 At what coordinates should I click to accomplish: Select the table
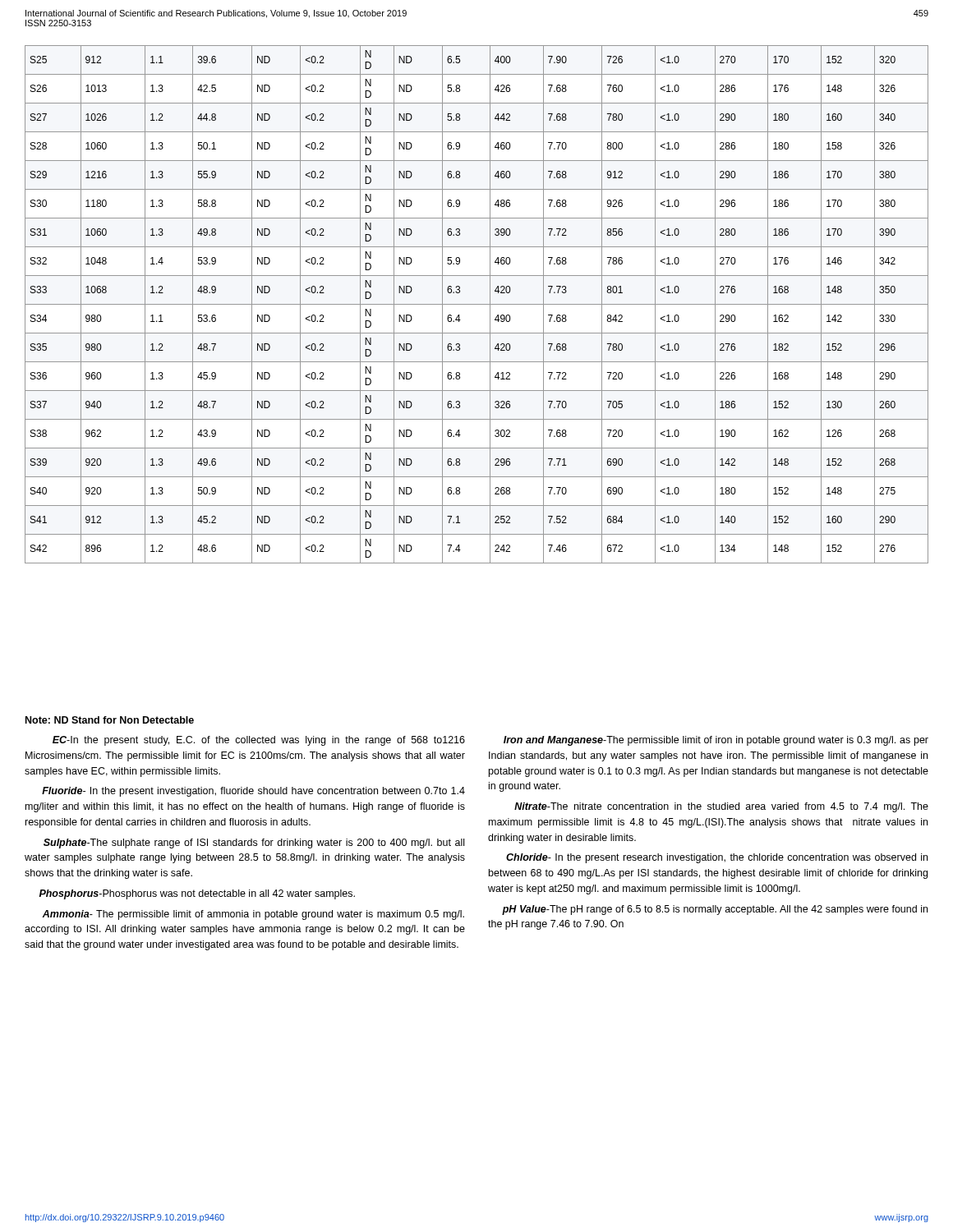(476, 304)
